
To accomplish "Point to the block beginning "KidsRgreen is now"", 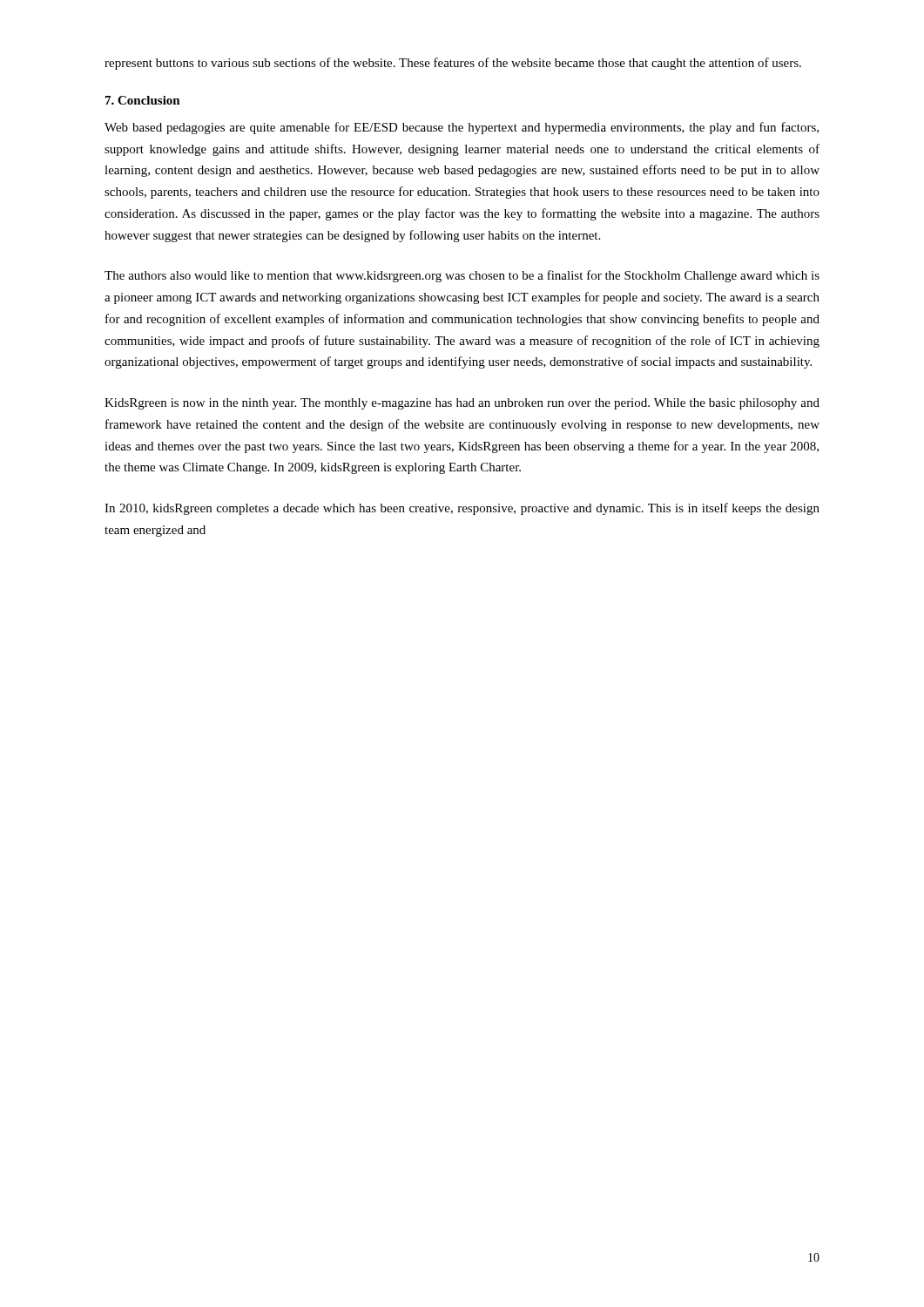I will 462,435.
